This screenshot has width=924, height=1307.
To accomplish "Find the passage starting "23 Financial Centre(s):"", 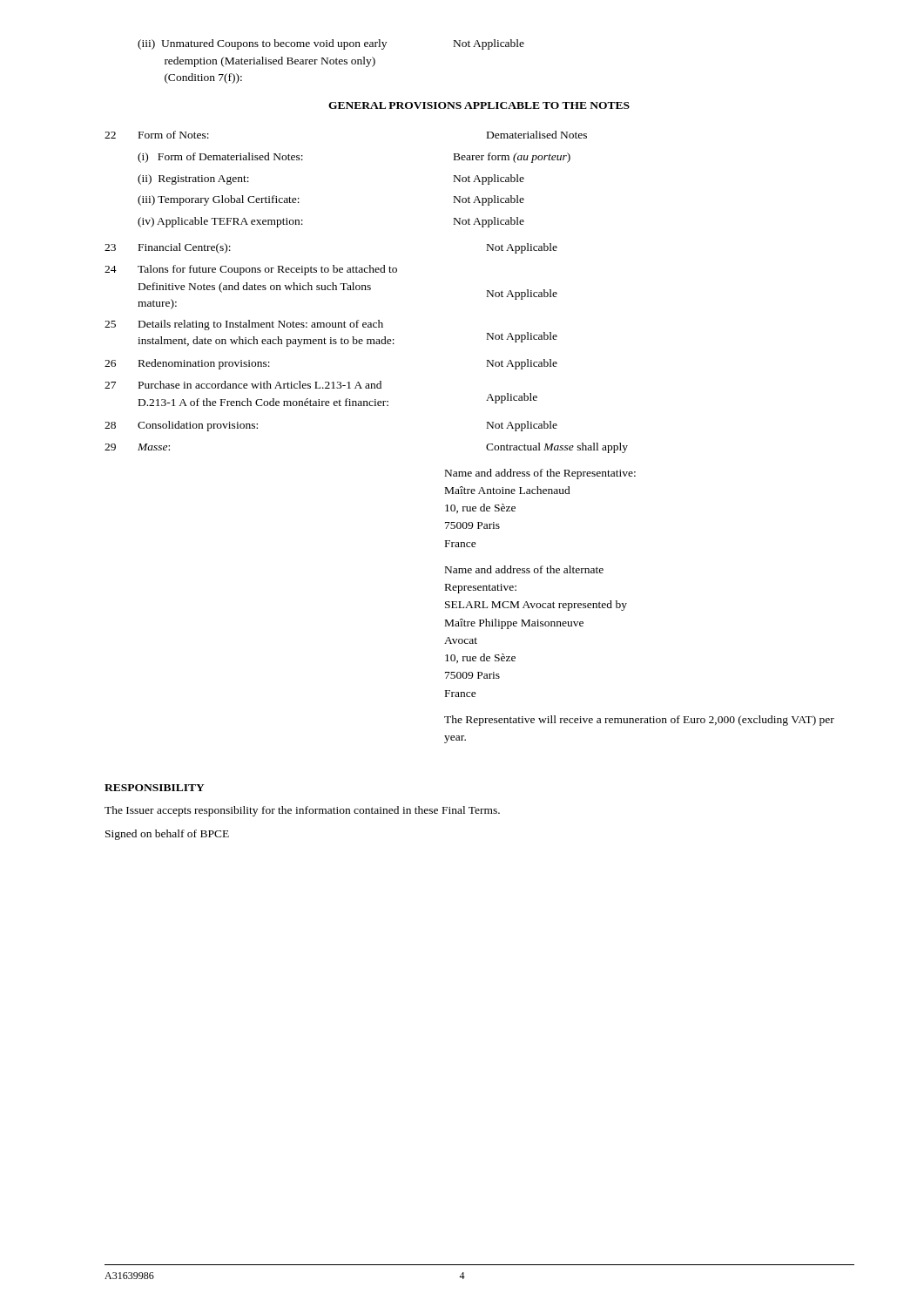I will click(x=479, y=247).
